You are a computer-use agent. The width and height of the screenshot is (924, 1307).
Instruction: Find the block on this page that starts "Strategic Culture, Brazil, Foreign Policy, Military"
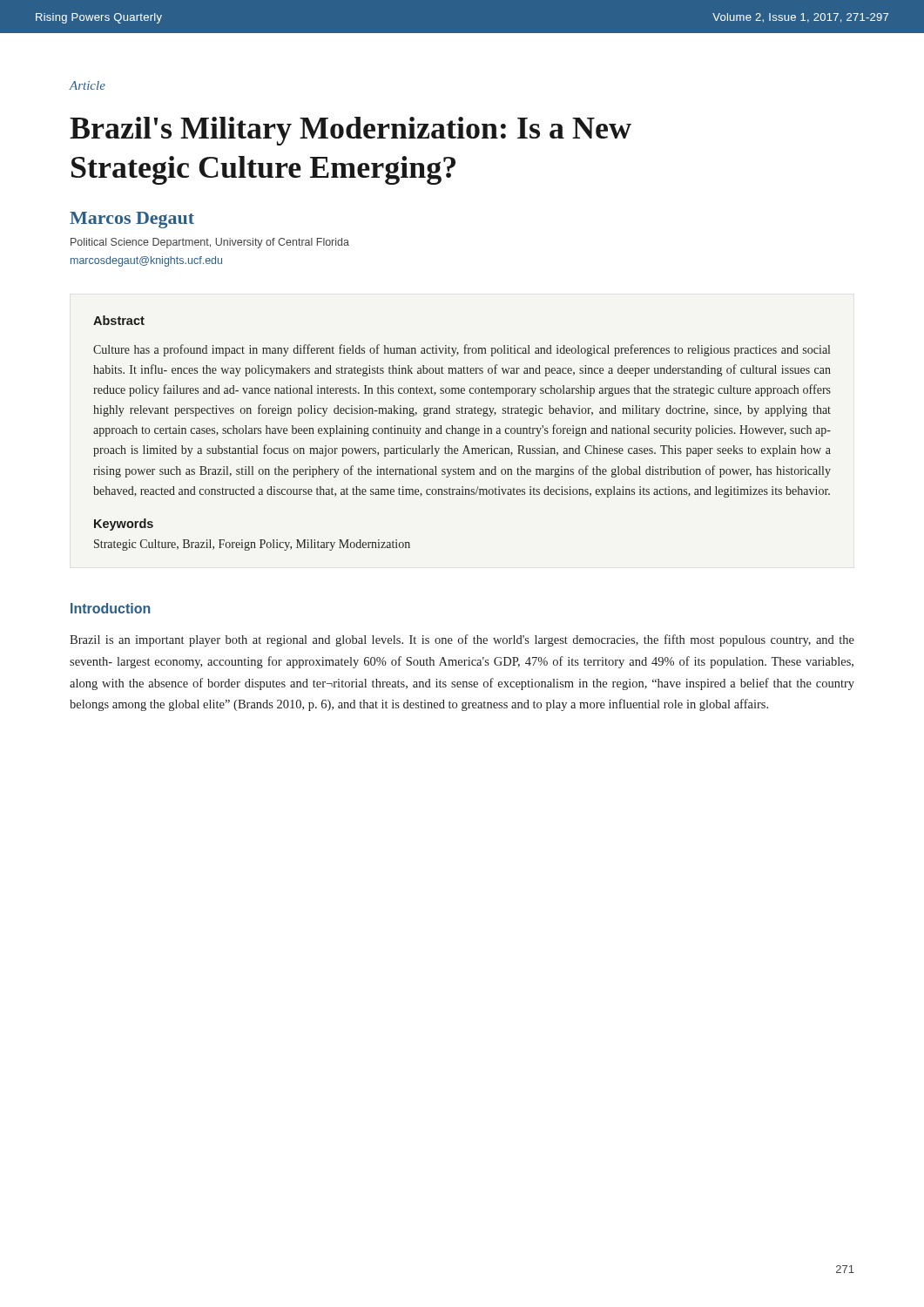point(252,545)
